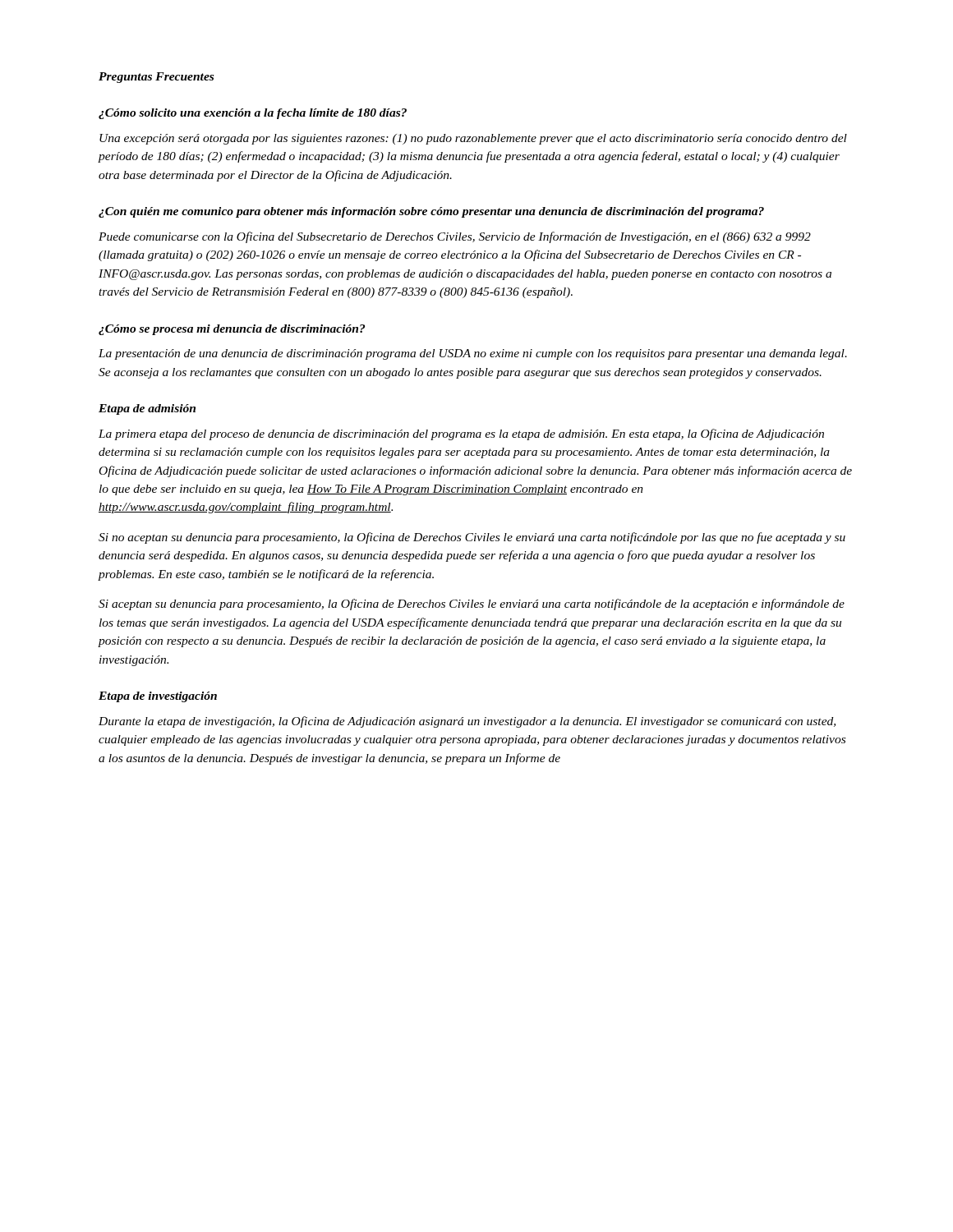Point to the block beginning "La presentación de una denuncia de"

[x=476, y=363]
